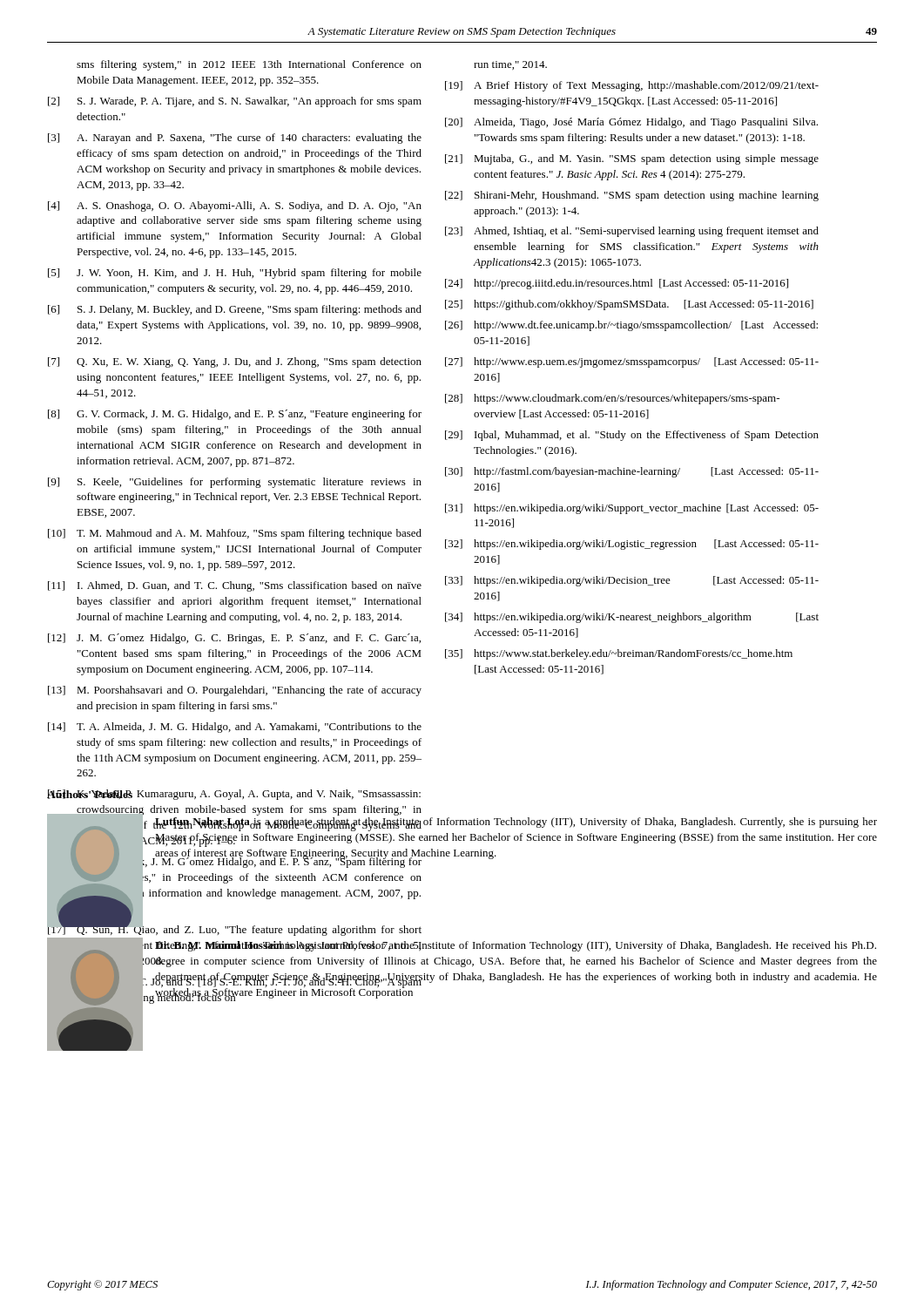Locate the list item that says "sms filtering system," in 2012 IEEE 13th International"
The width and height of the screenshot is (924, 1307).
(234, 72)
